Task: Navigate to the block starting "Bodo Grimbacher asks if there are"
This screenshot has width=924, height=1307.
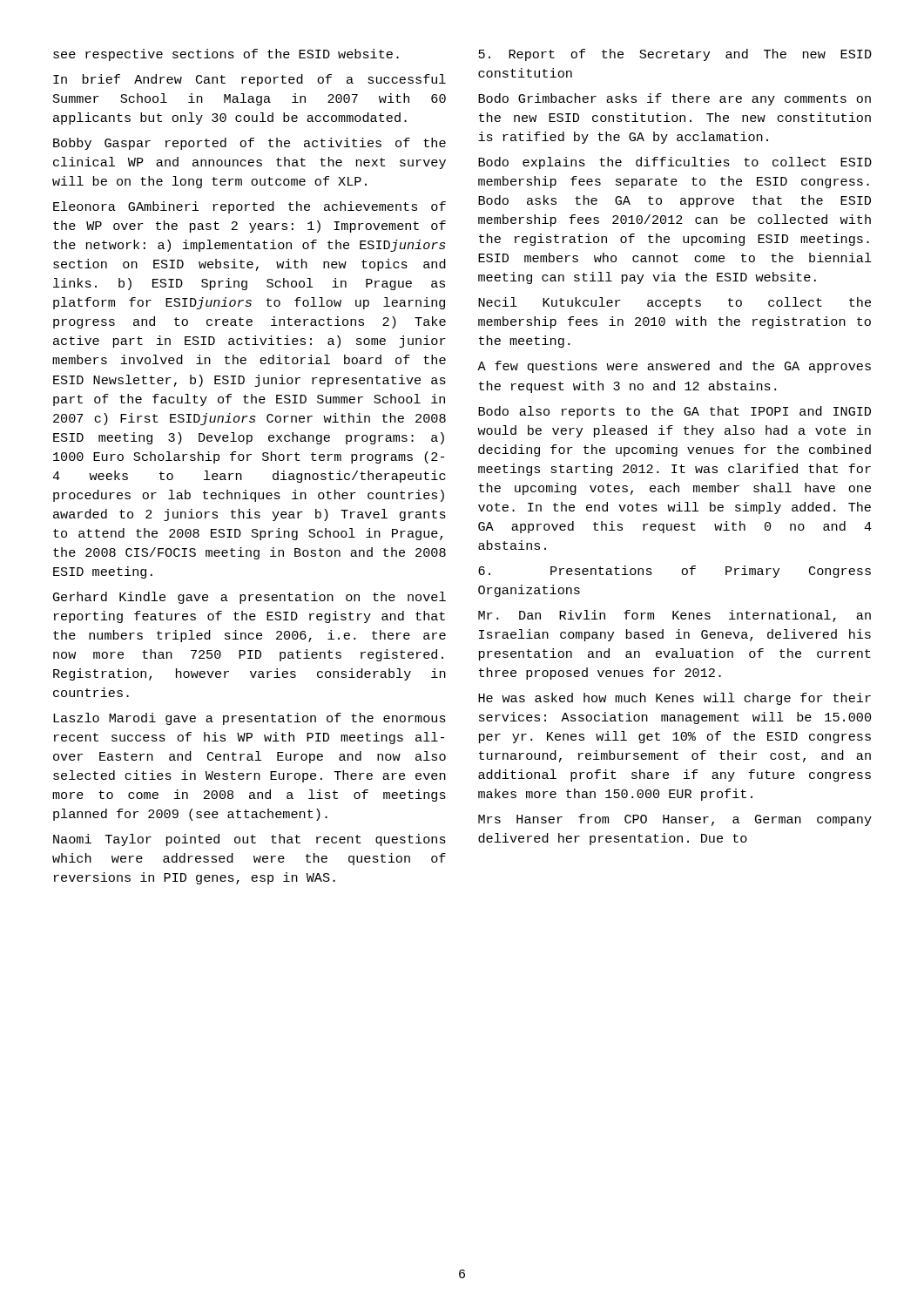Action: click(675, 119)
